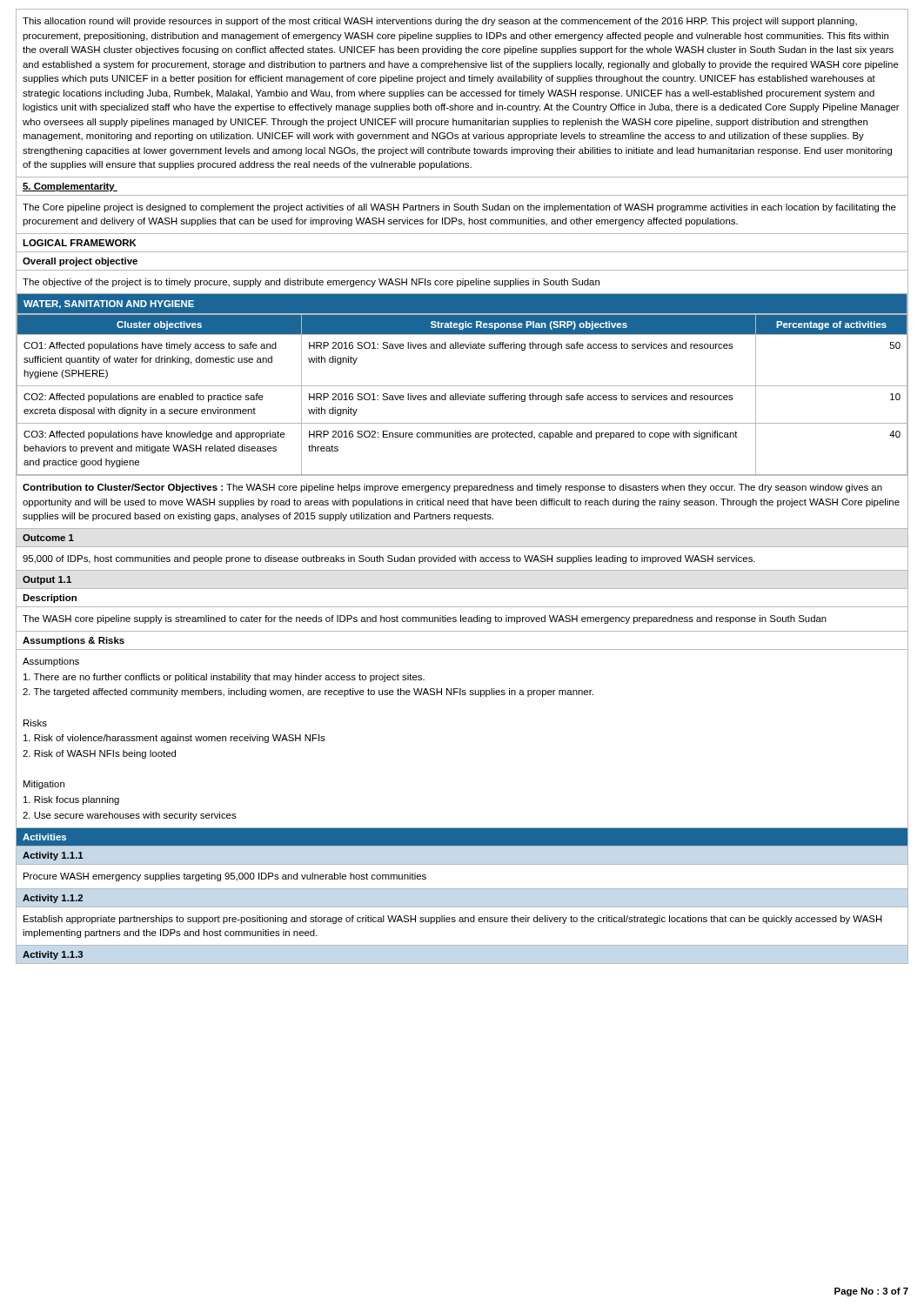This screenshot has height=1305, width=924.
Task: Navigate to the block starting "The objective of the"
Action: point(311,282)
